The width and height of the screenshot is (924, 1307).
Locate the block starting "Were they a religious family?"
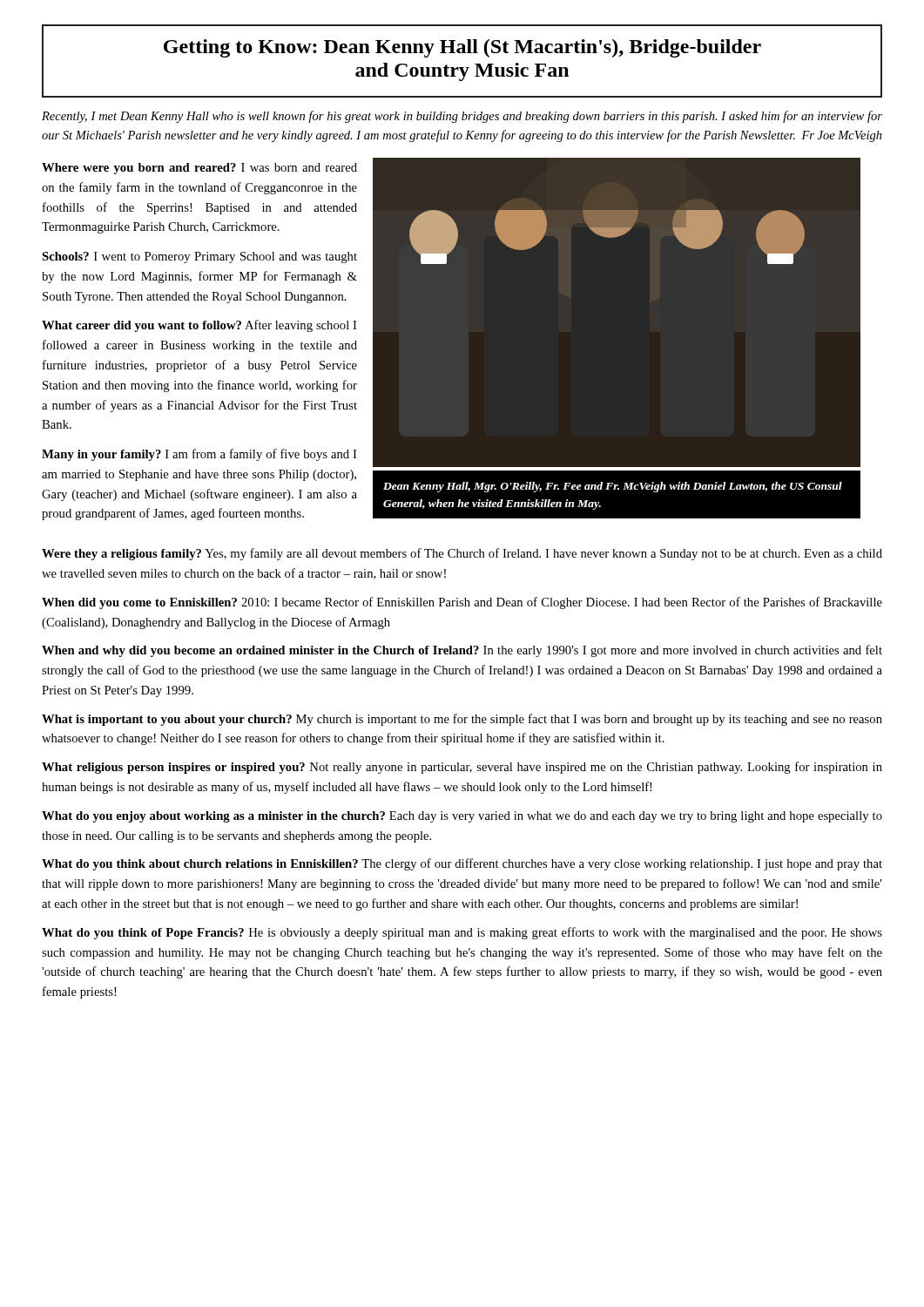pos(462,563)
